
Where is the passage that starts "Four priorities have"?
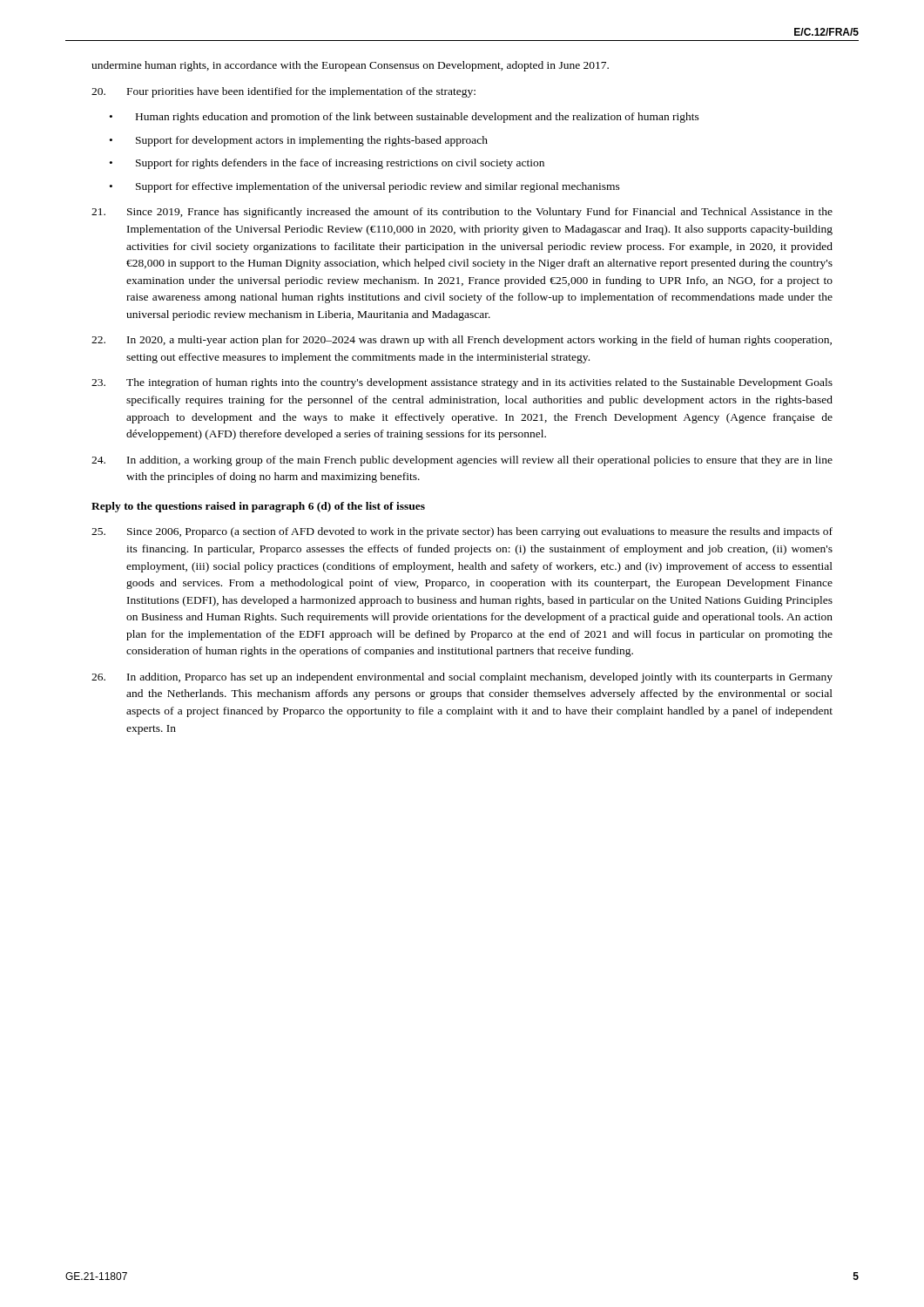462,91
